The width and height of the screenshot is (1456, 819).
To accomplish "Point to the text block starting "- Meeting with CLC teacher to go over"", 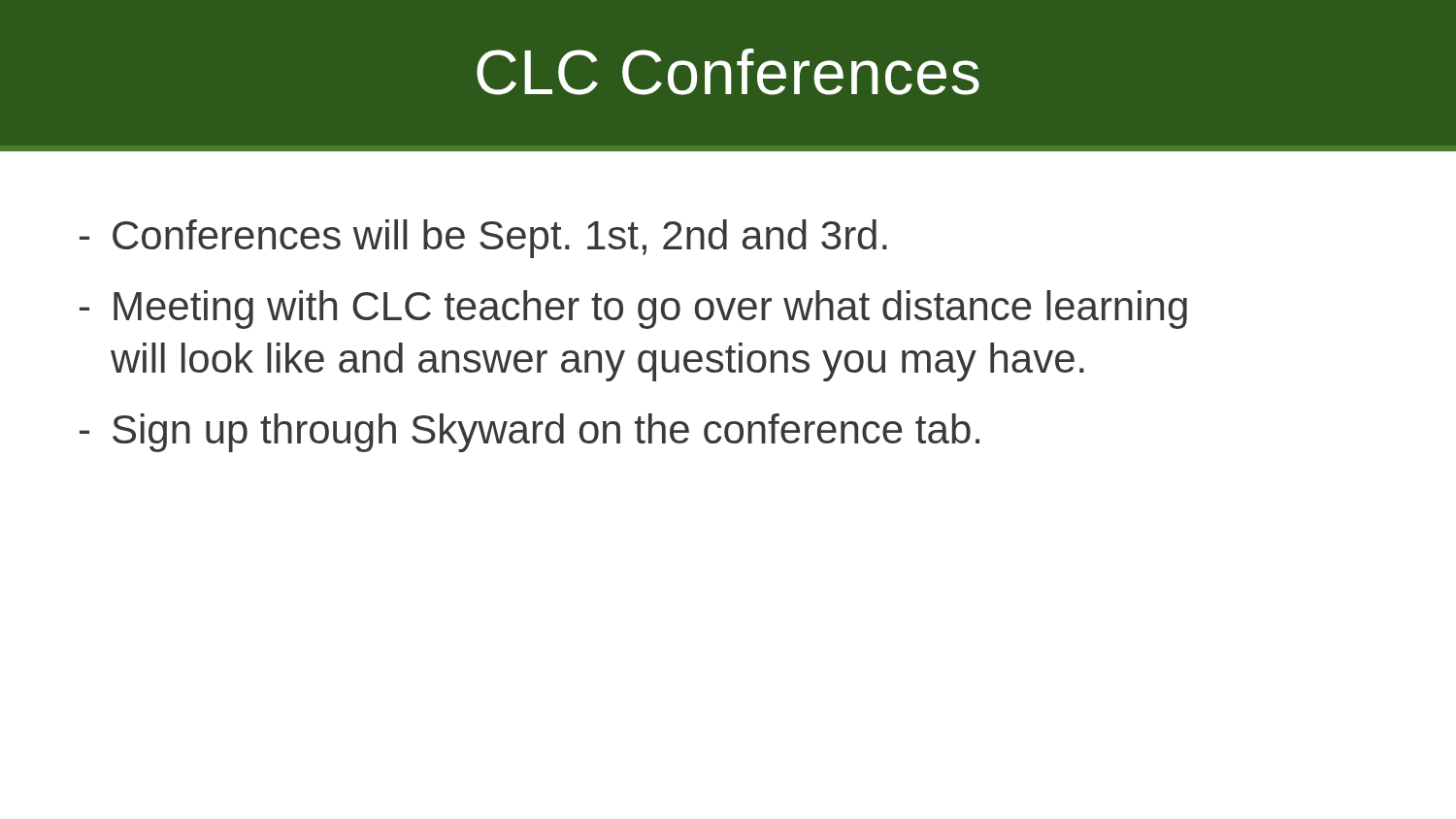I will tap(634, 333).
